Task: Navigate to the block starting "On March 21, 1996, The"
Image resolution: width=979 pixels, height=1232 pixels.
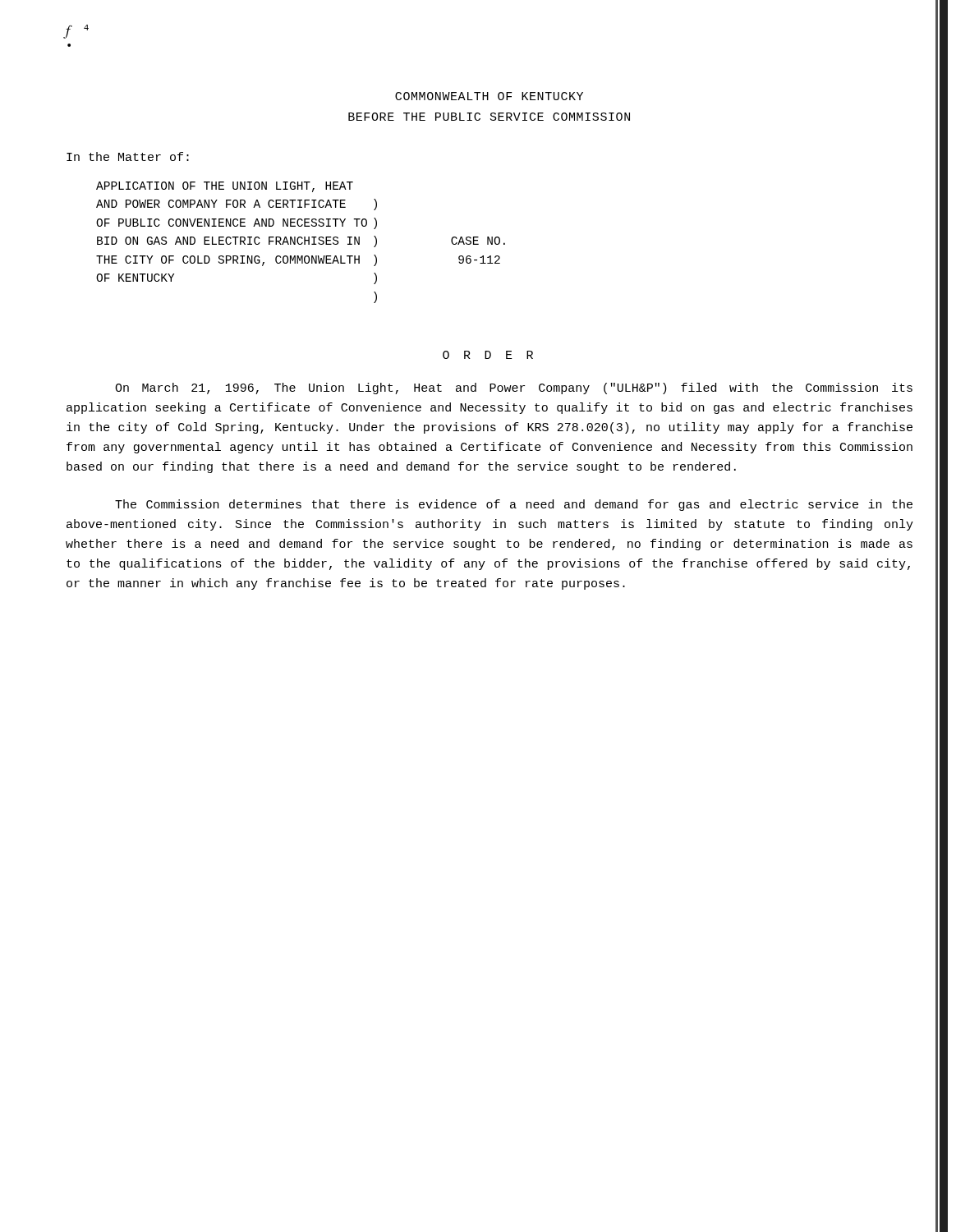Action: tap(490, 428)
